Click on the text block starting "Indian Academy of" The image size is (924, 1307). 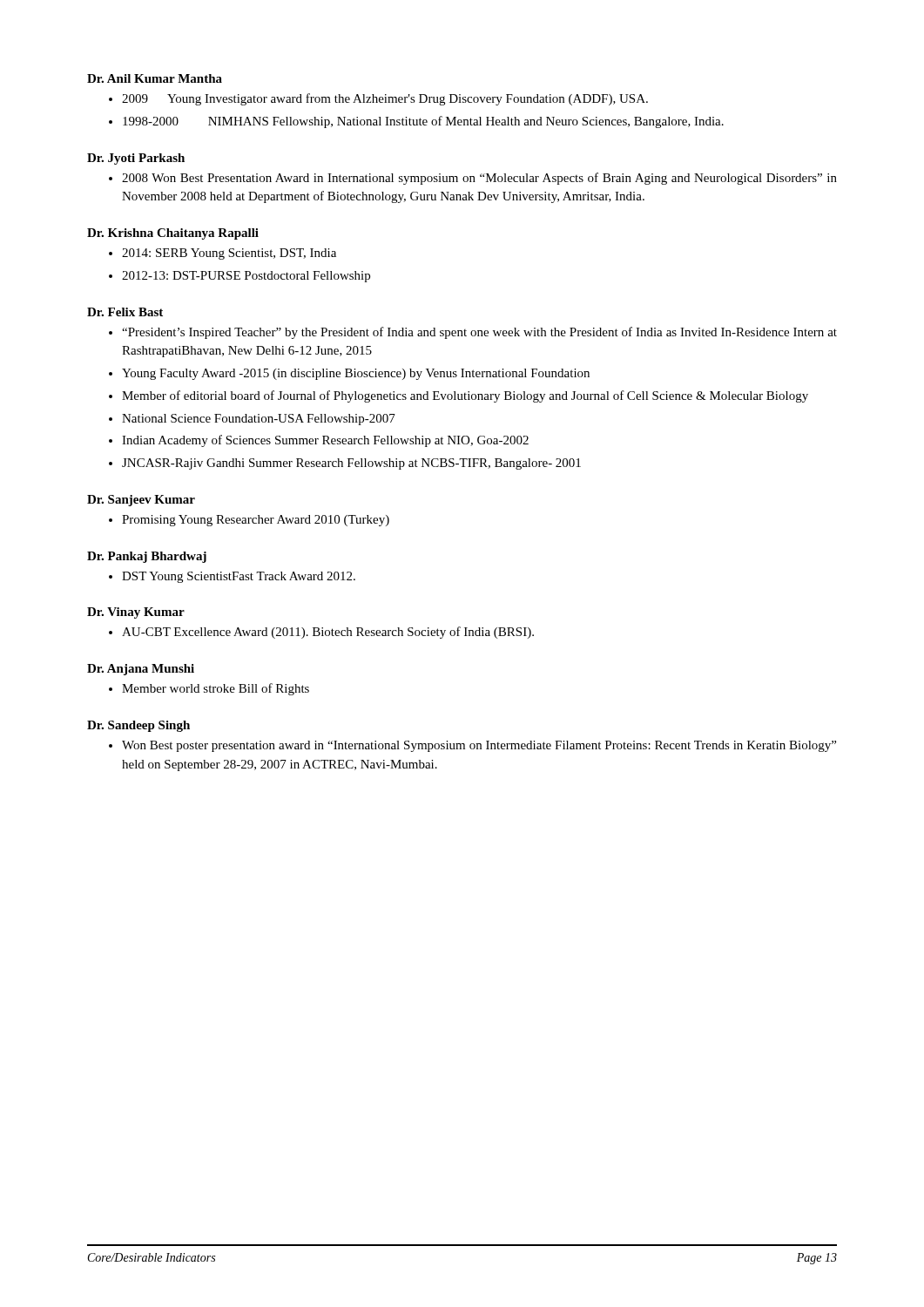(x=325, y=440)
